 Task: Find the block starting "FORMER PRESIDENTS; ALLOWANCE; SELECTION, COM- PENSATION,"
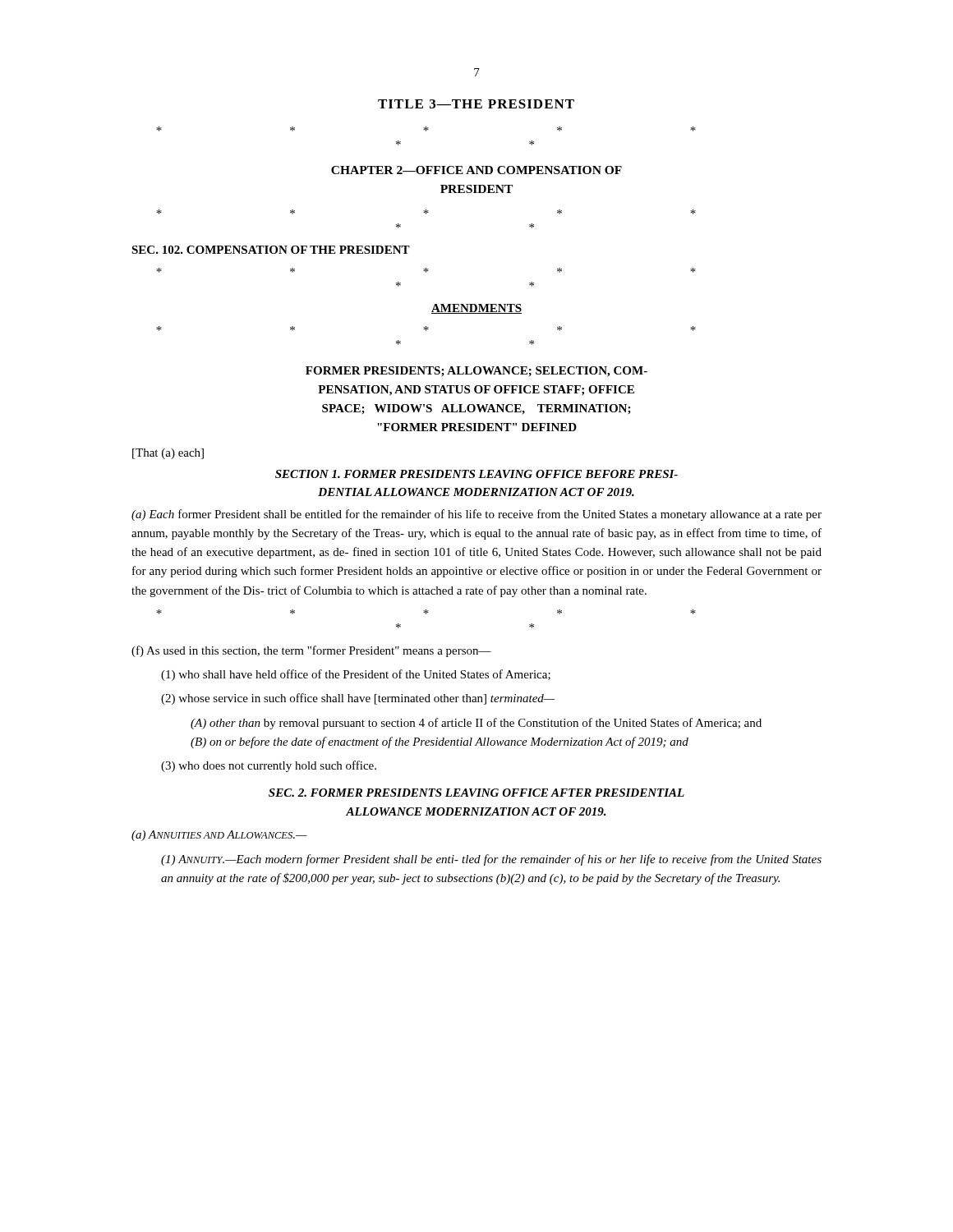click(476, 399)
